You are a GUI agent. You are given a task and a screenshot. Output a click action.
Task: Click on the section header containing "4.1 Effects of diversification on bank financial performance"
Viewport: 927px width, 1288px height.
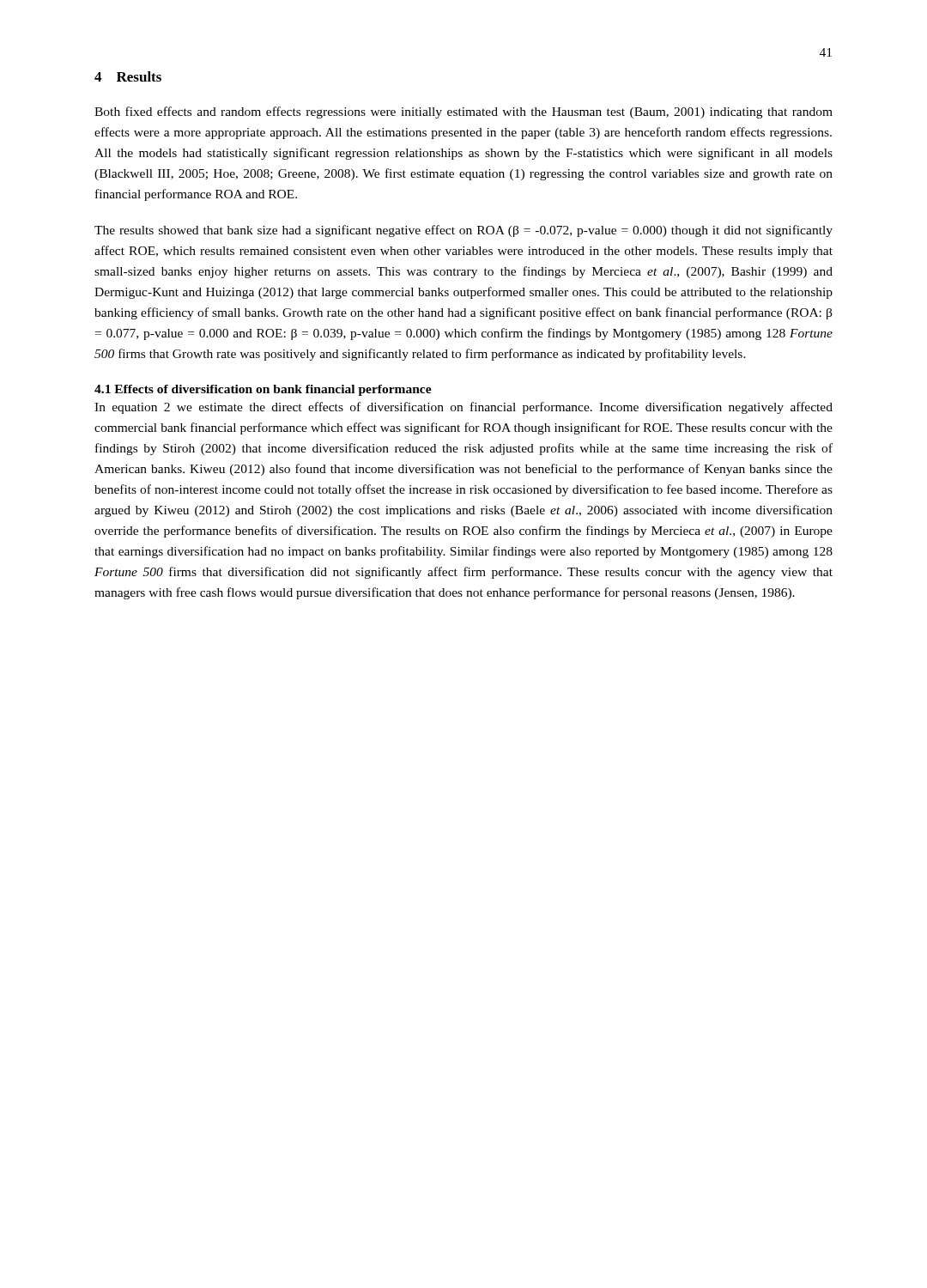(263, 390)
